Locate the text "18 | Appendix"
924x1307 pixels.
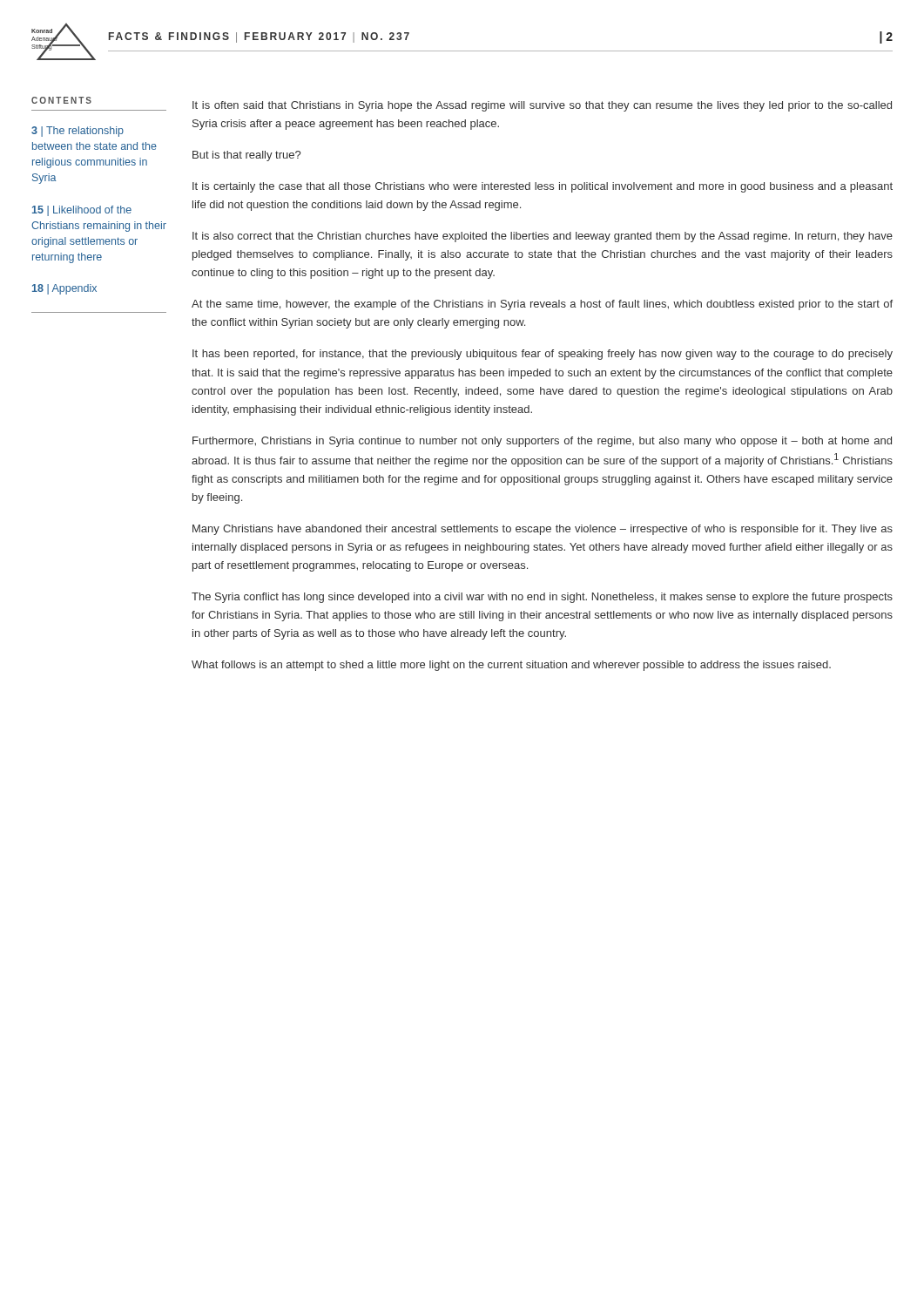pyautogui.click(x=64, y=288)
